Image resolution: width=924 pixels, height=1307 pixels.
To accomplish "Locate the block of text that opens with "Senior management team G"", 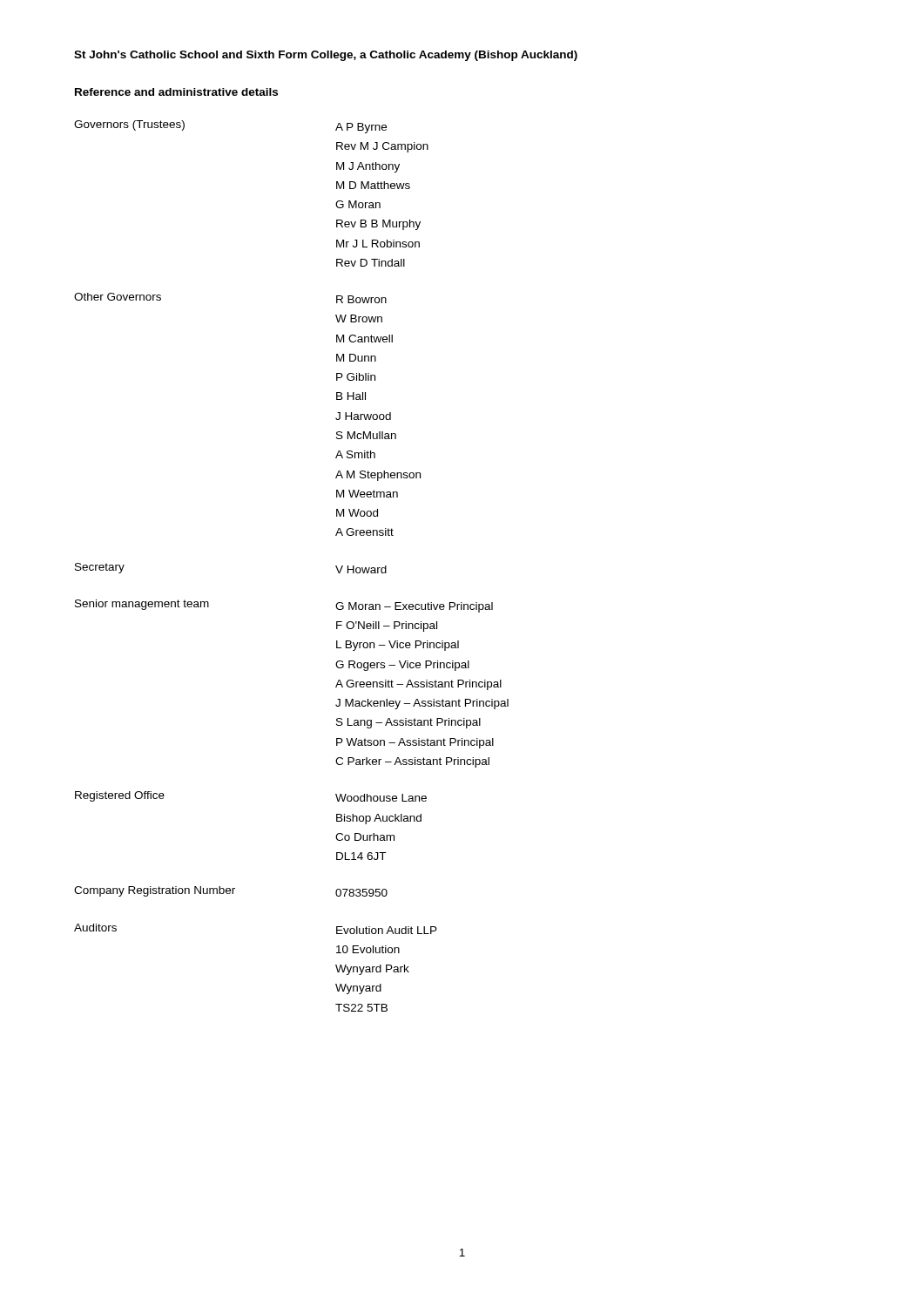I will (x=462, y=684).
